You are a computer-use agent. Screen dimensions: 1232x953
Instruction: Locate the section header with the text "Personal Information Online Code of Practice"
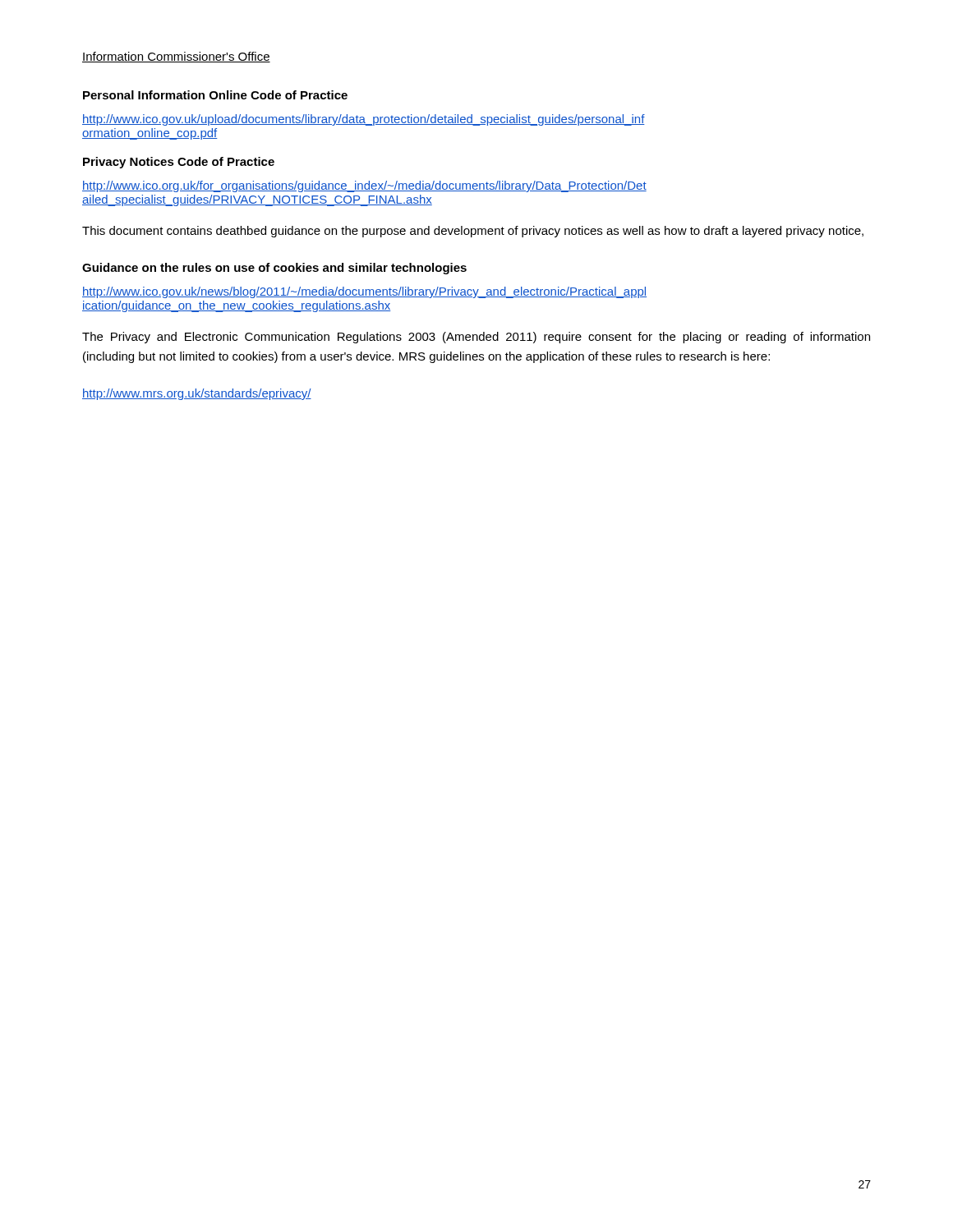pyautogui.click(x=215, y=95)
